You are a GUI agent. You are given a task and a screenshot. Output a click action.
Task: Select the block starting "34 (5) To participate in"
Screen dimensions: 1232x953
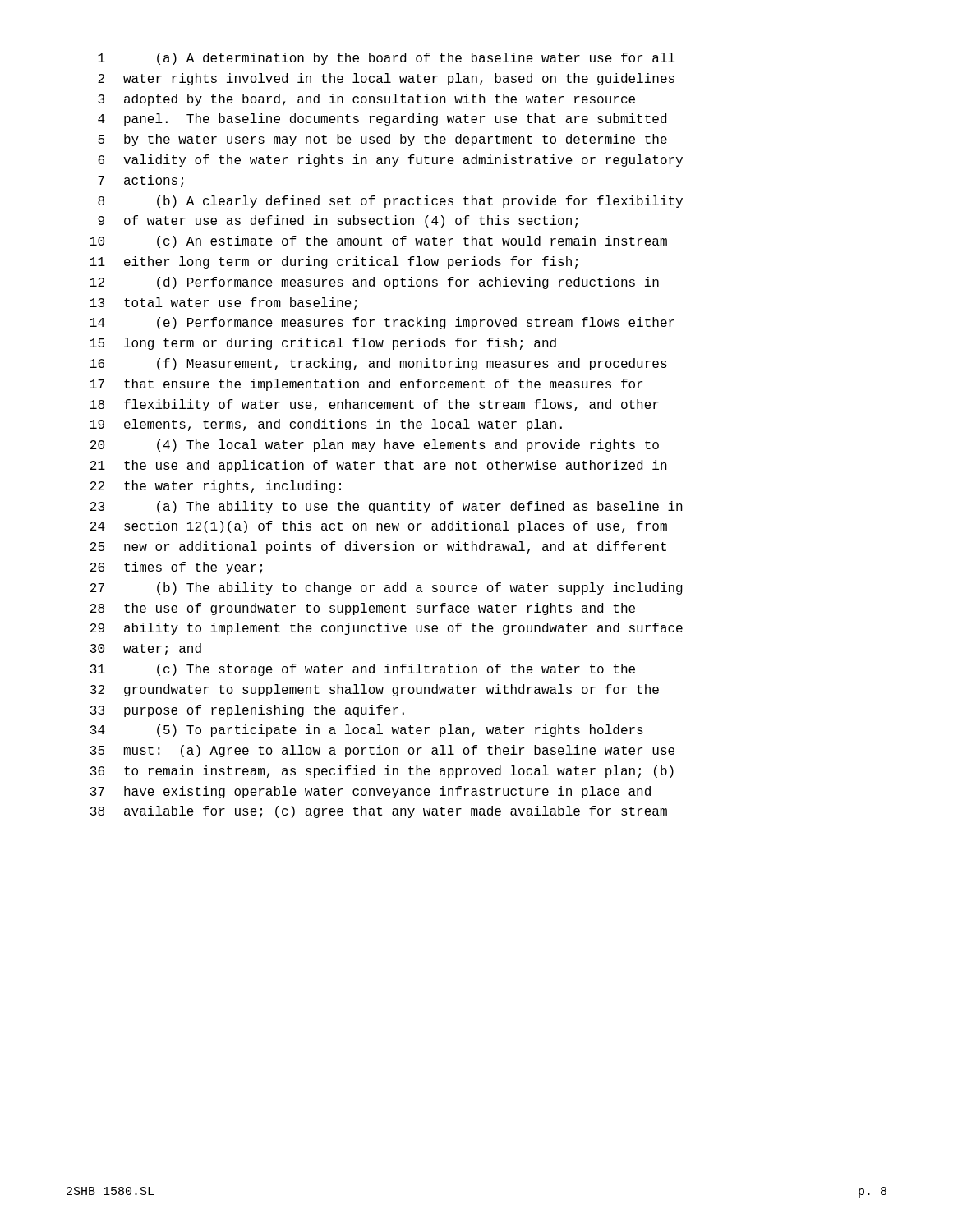(x=476, y=772)
